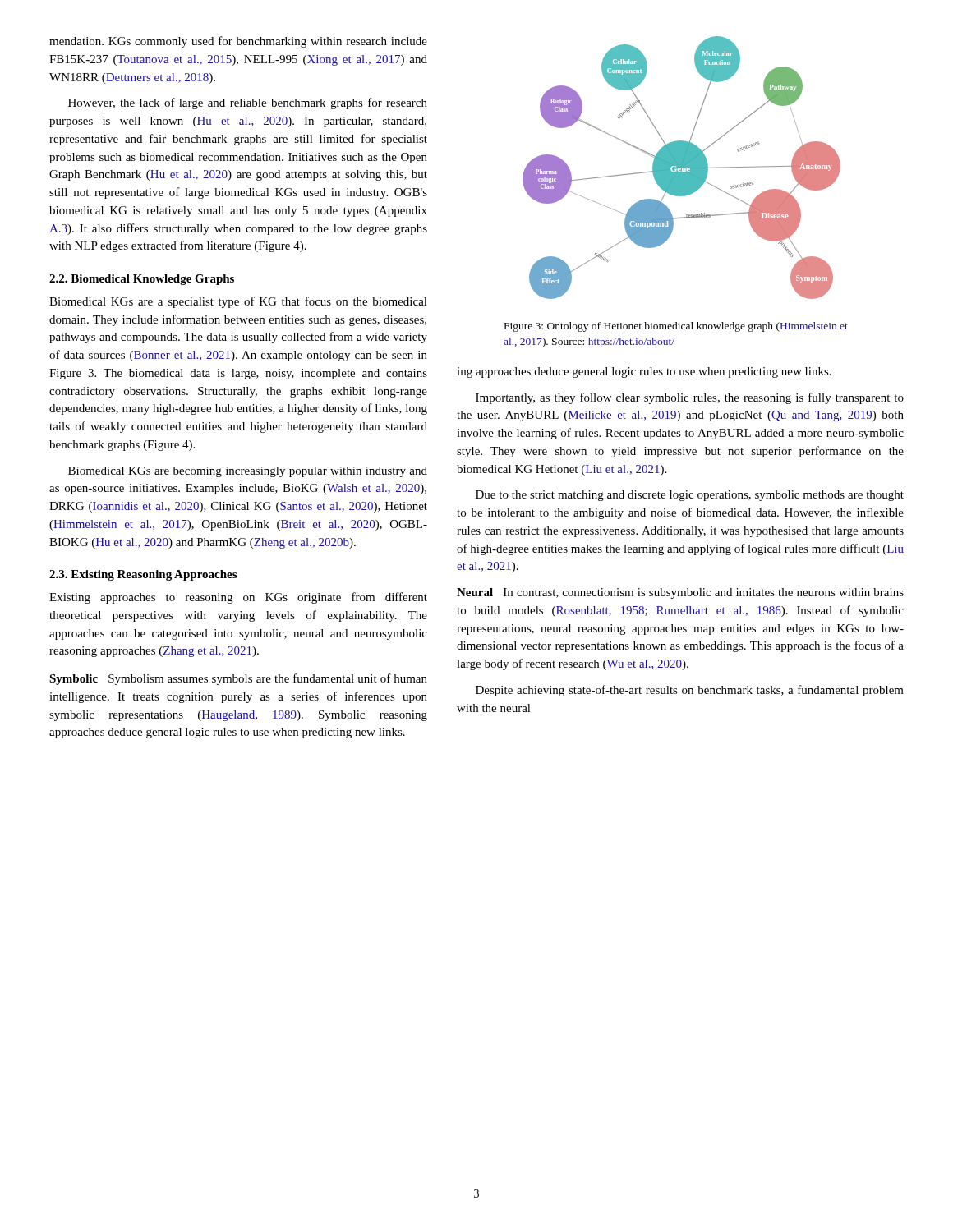Click on the section header containing "2.2. Biomedical Knowledge Graphs"
Screen dimensions: 1232x953
coord(142,278)
